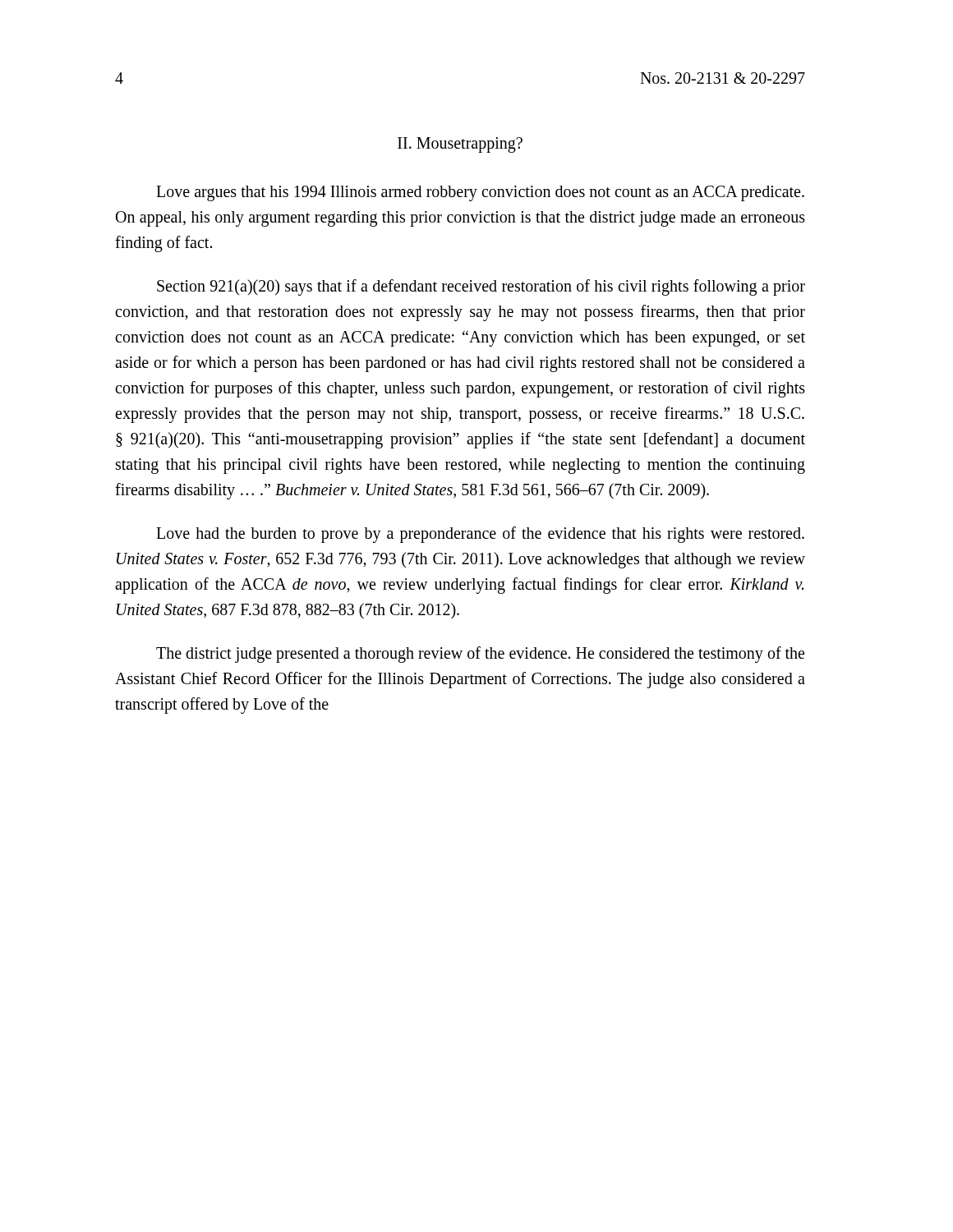This screenshot has height=1232, width=953.
Task: Select the text starting "Love had the burden"
Action: (x=460, y=571)
